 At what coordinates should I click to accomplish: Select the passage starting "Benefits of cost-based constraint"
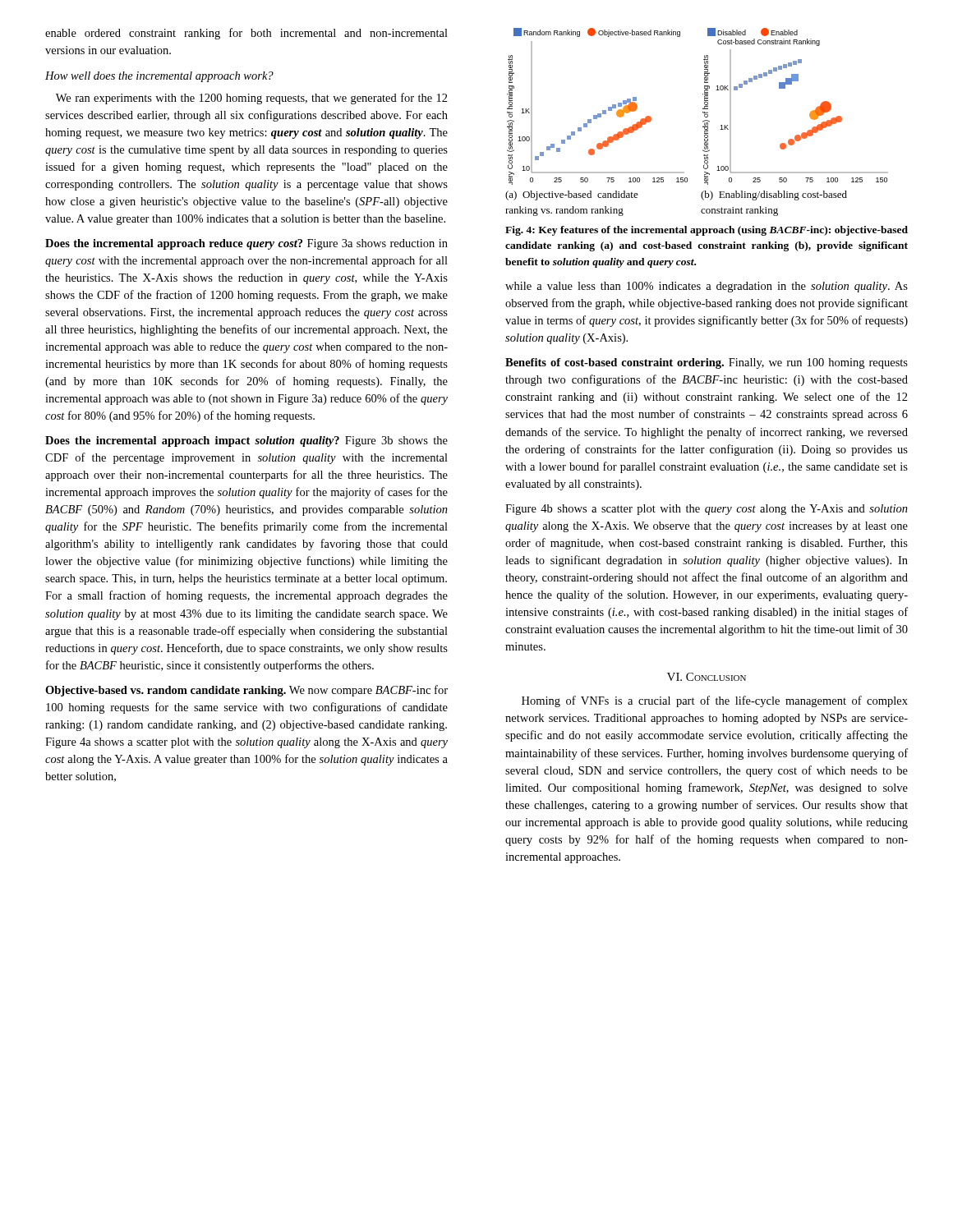point(707,423)
